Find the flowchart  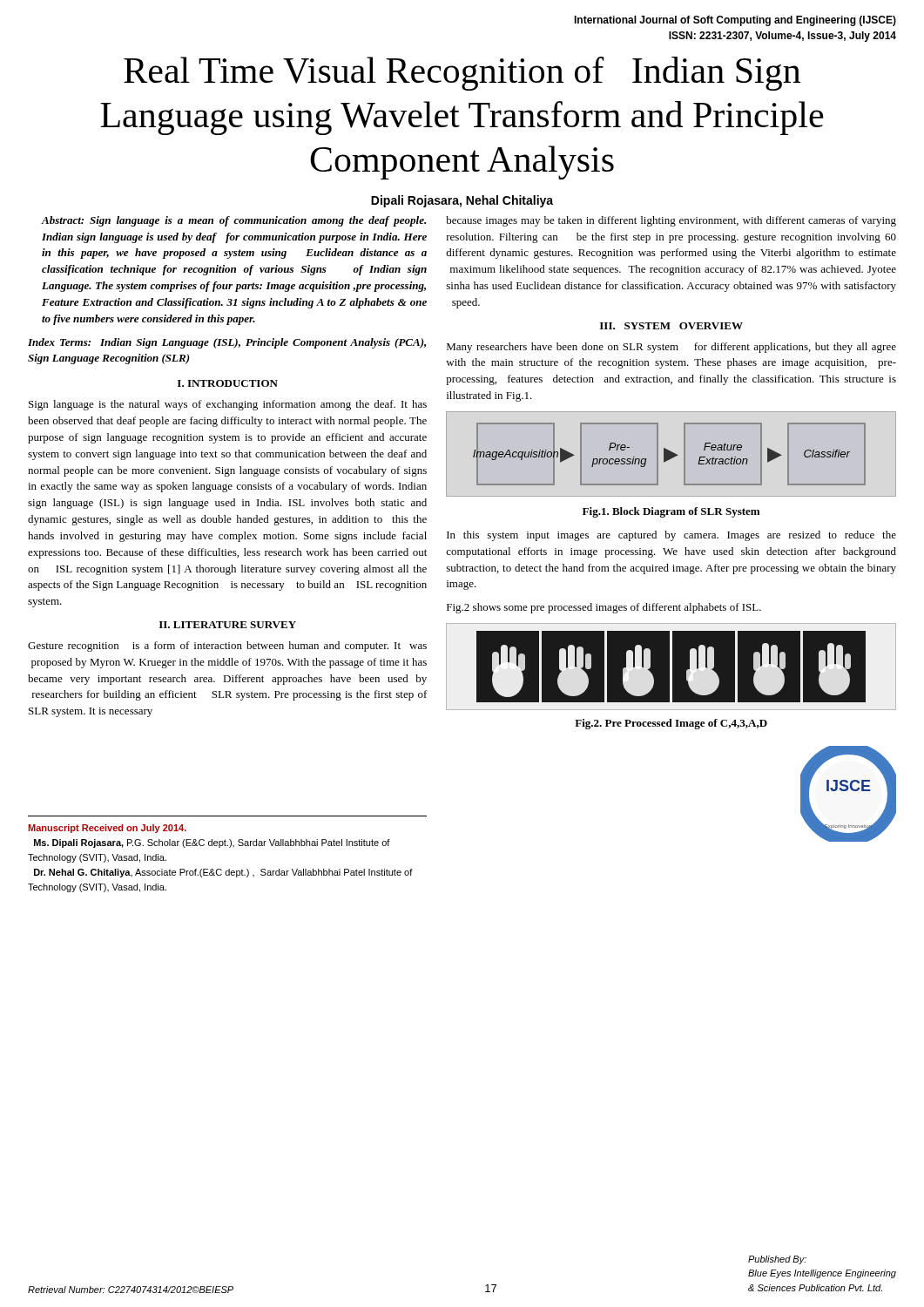[x=671, y=454]
